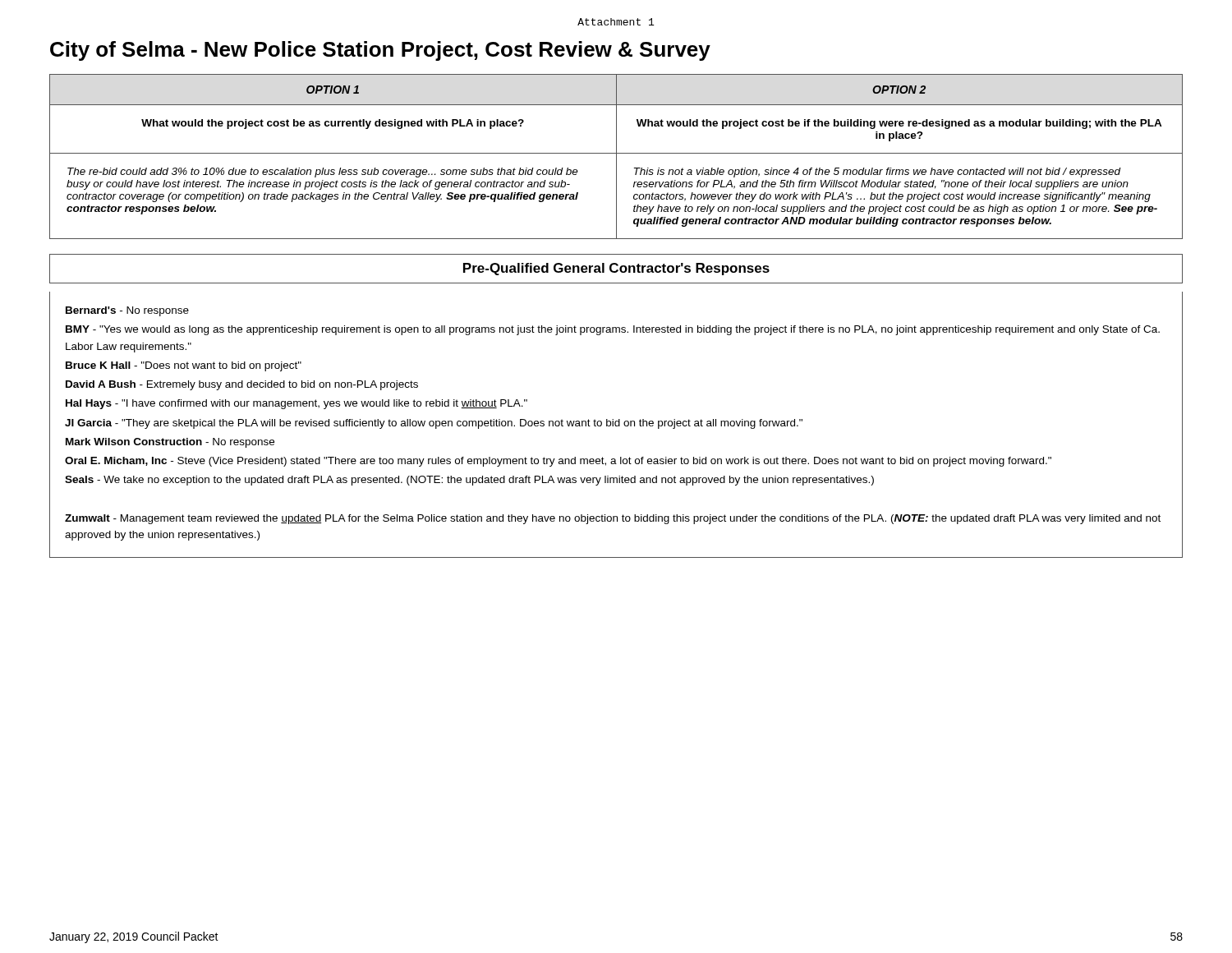Click the title
The width and height of the screenshot is (1232, 953).
click(x=380, y=49)
